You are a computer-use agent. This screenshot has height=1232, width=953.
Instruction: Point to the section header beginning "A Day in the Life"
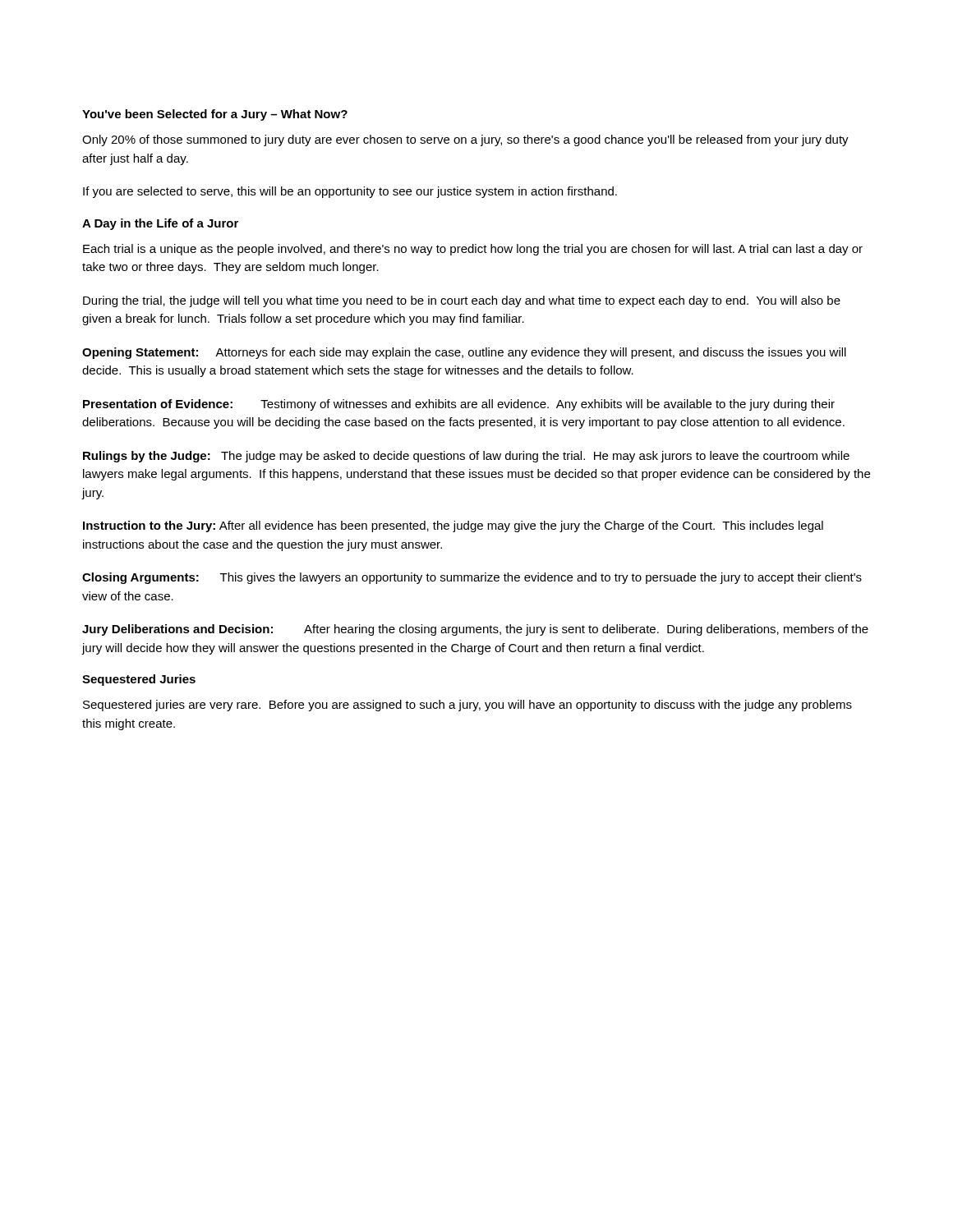point(160,223)
